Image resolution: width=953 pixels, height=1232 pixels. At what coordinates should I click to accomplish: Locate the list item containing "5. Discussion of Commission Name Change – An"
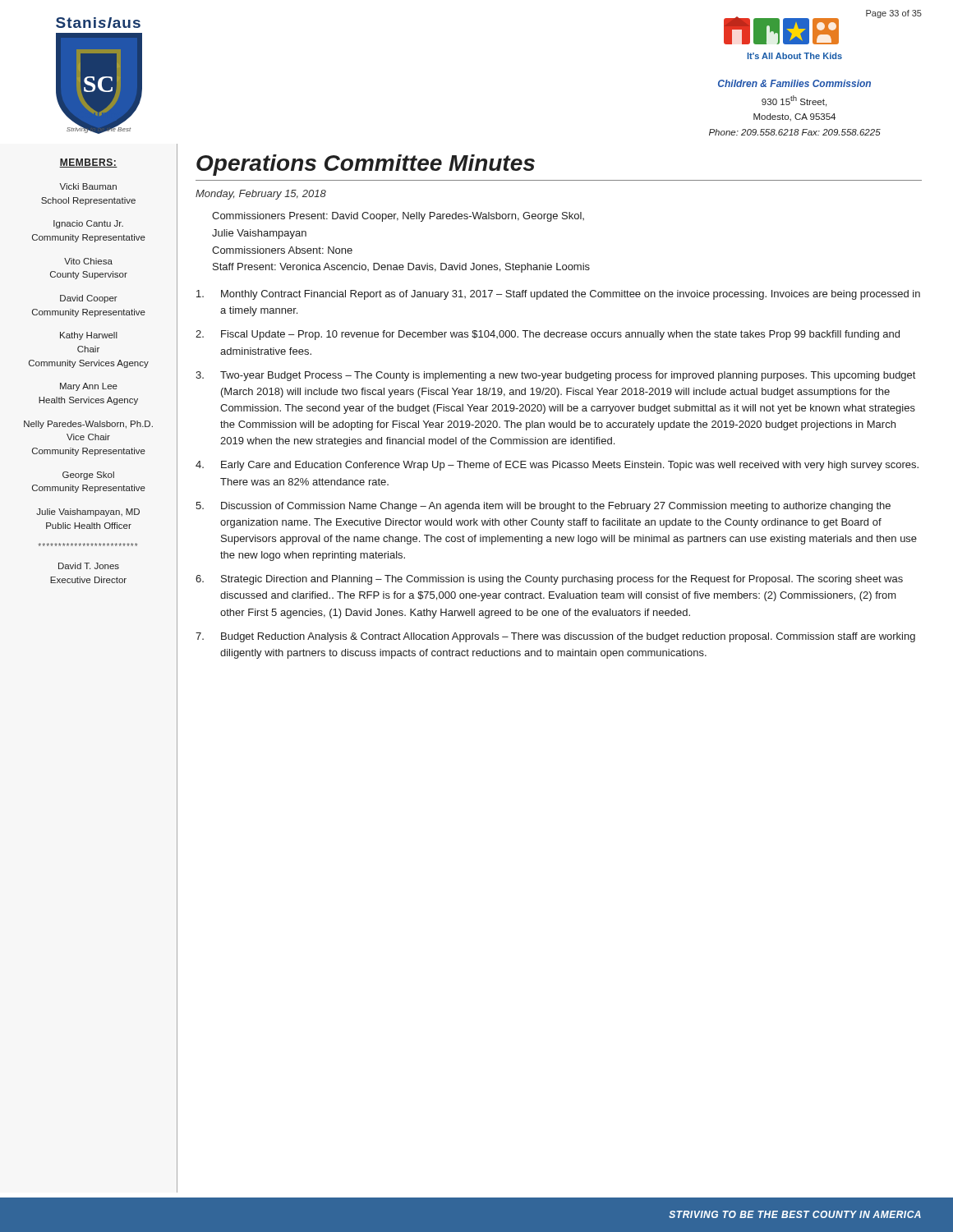pyautogui.click(x=559, y=531)
